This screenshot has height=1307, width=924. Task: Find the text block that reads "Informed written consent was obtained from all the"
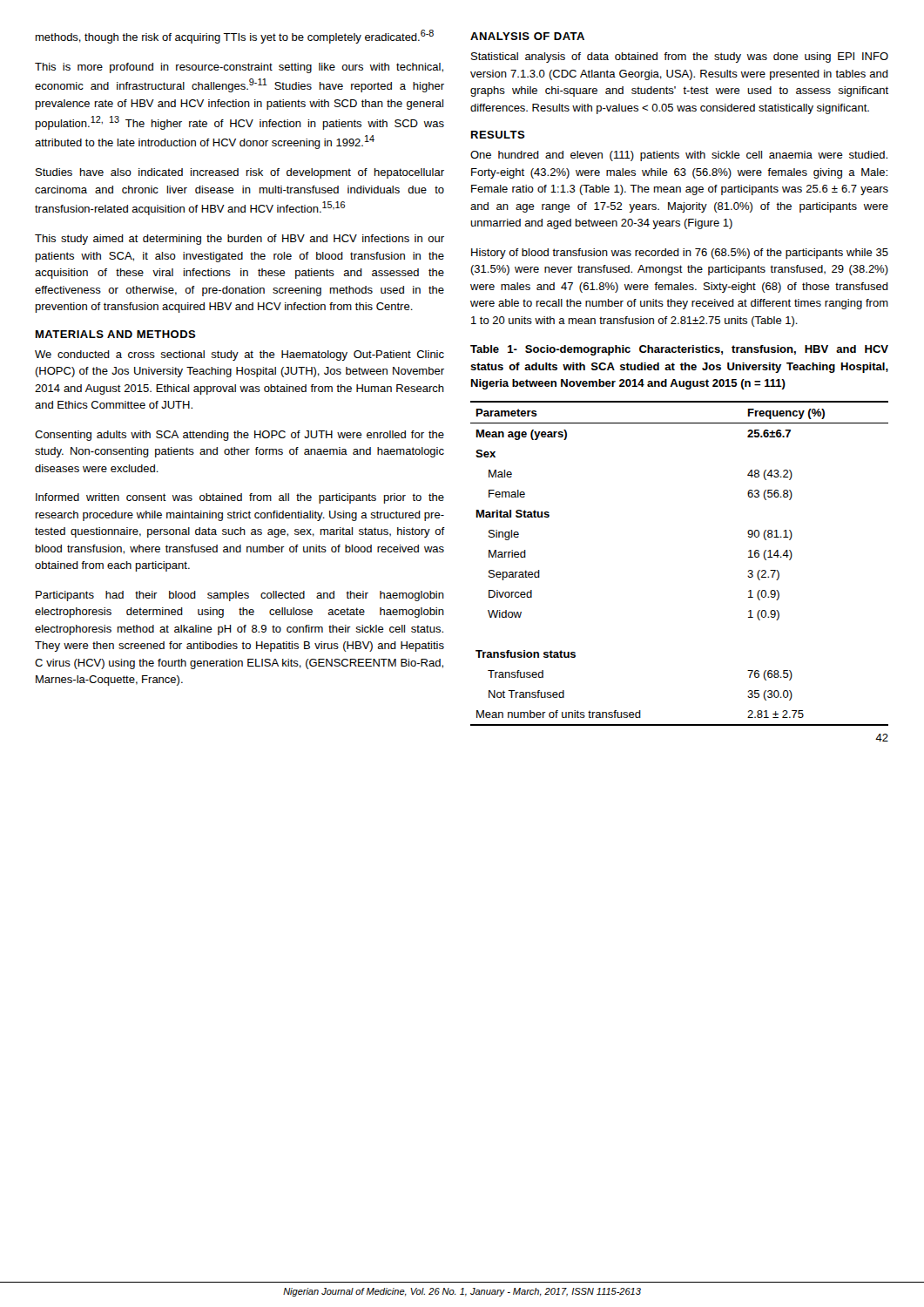click(x=240, y=531)
